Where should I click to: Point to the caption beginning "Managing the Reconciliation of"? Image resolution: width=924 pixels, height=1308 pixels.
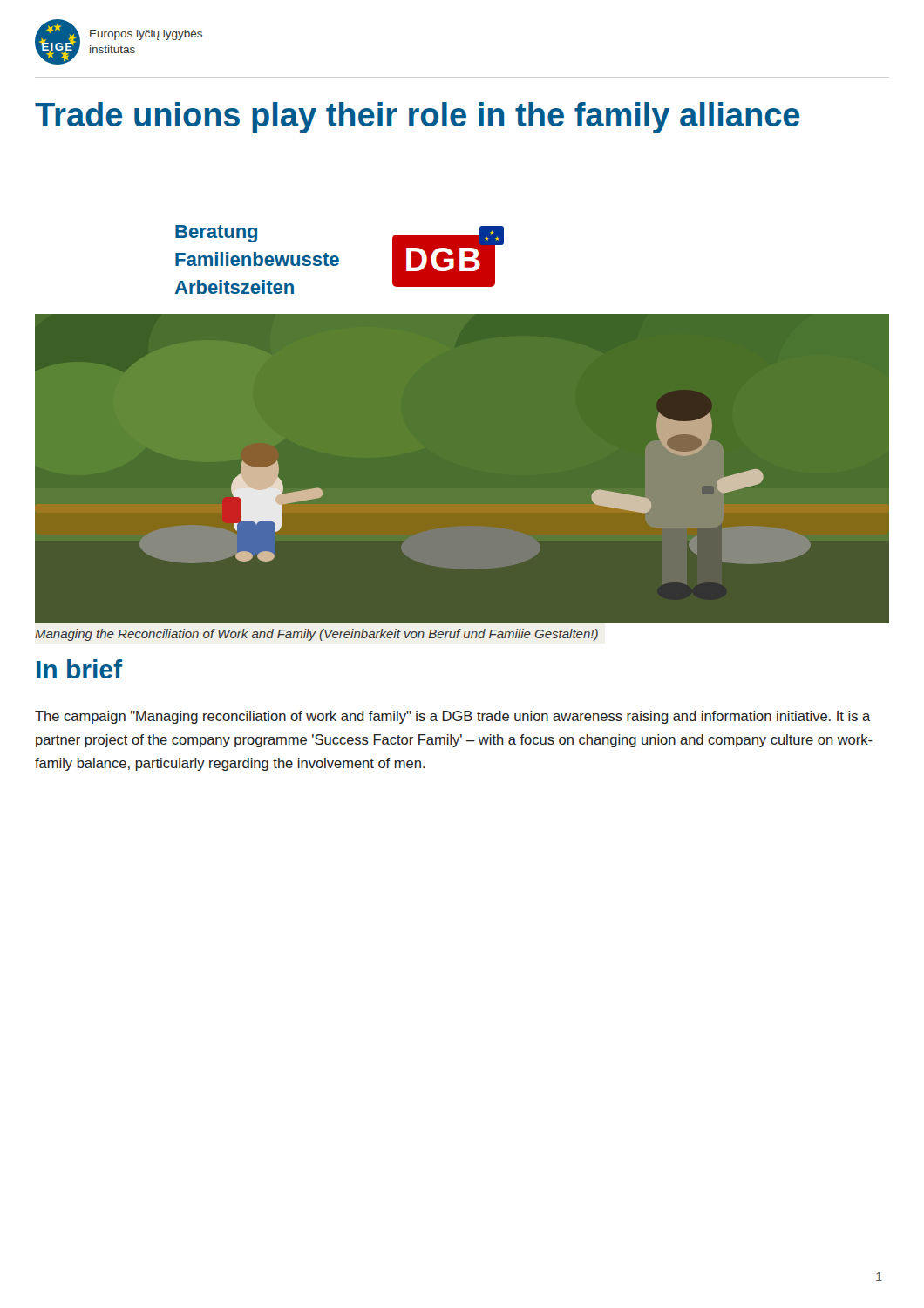pos(320,634)
